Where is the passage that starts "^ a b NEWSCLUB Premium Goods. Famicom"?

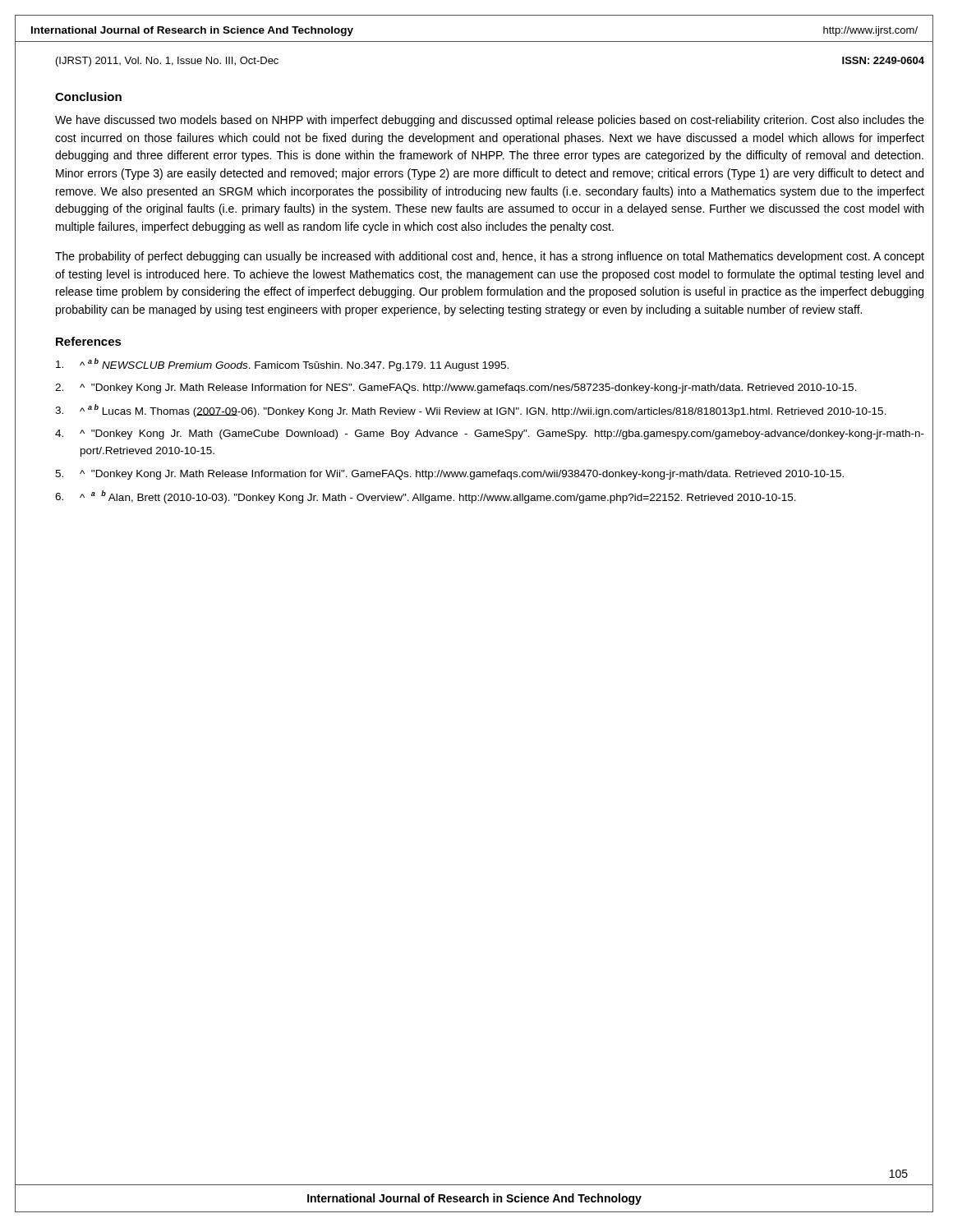pyautogui.click(x=490, y=365)
